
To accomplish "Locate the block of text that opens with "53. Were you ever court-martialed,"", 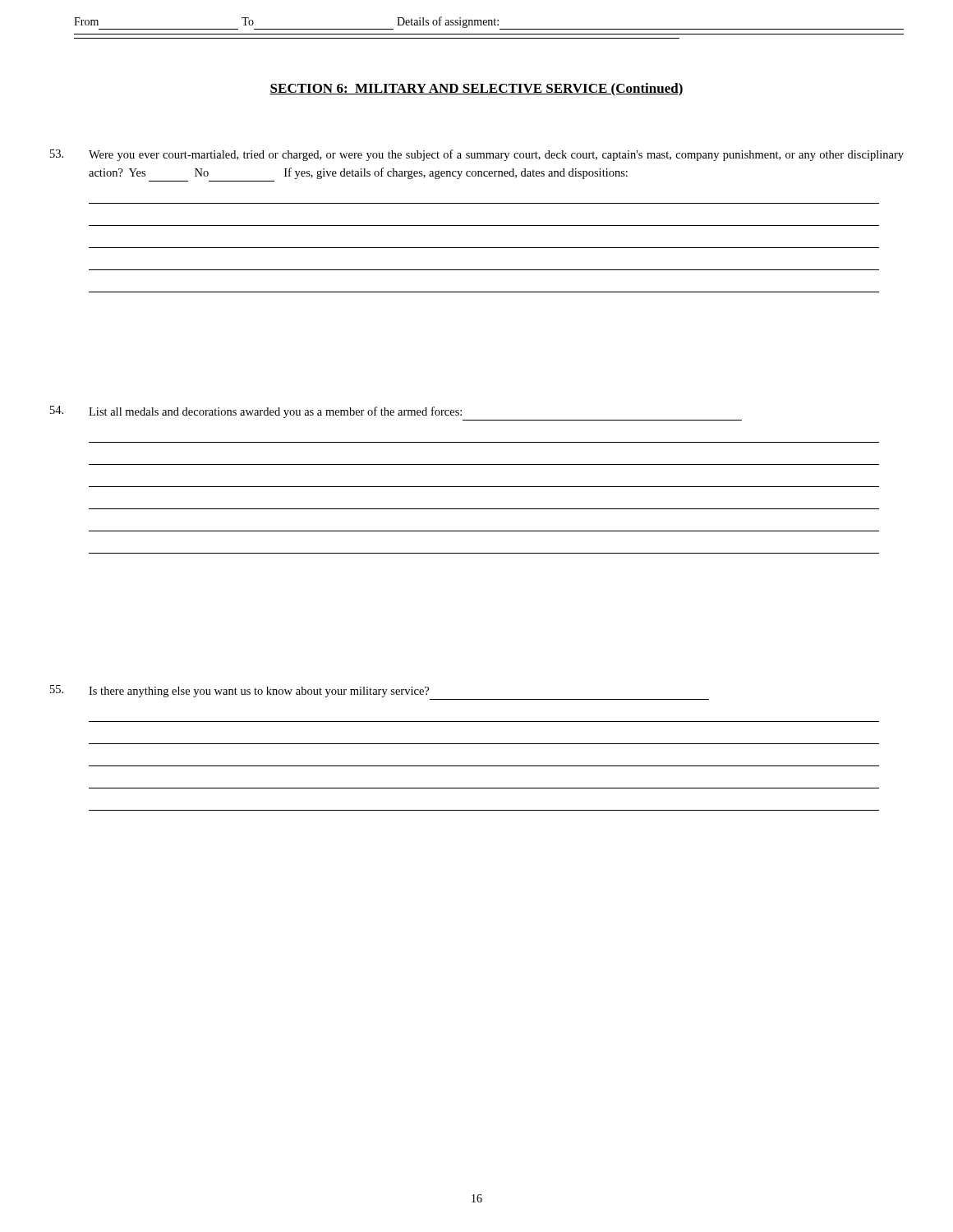I will pos(476,219).
